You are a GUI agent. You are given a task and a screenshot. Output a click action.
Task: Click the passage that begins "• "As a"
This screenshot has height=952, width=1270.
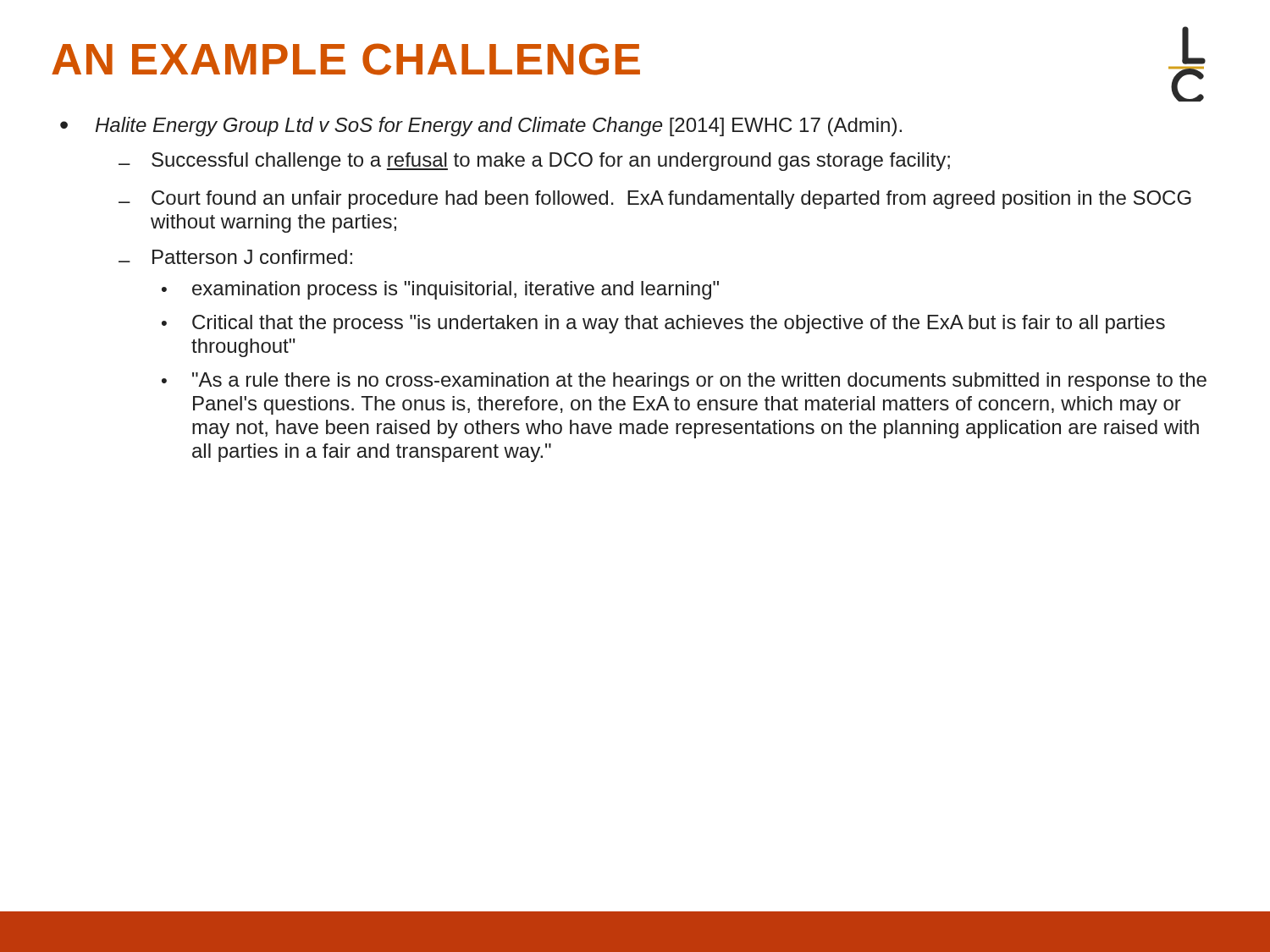tap(690, 416)
